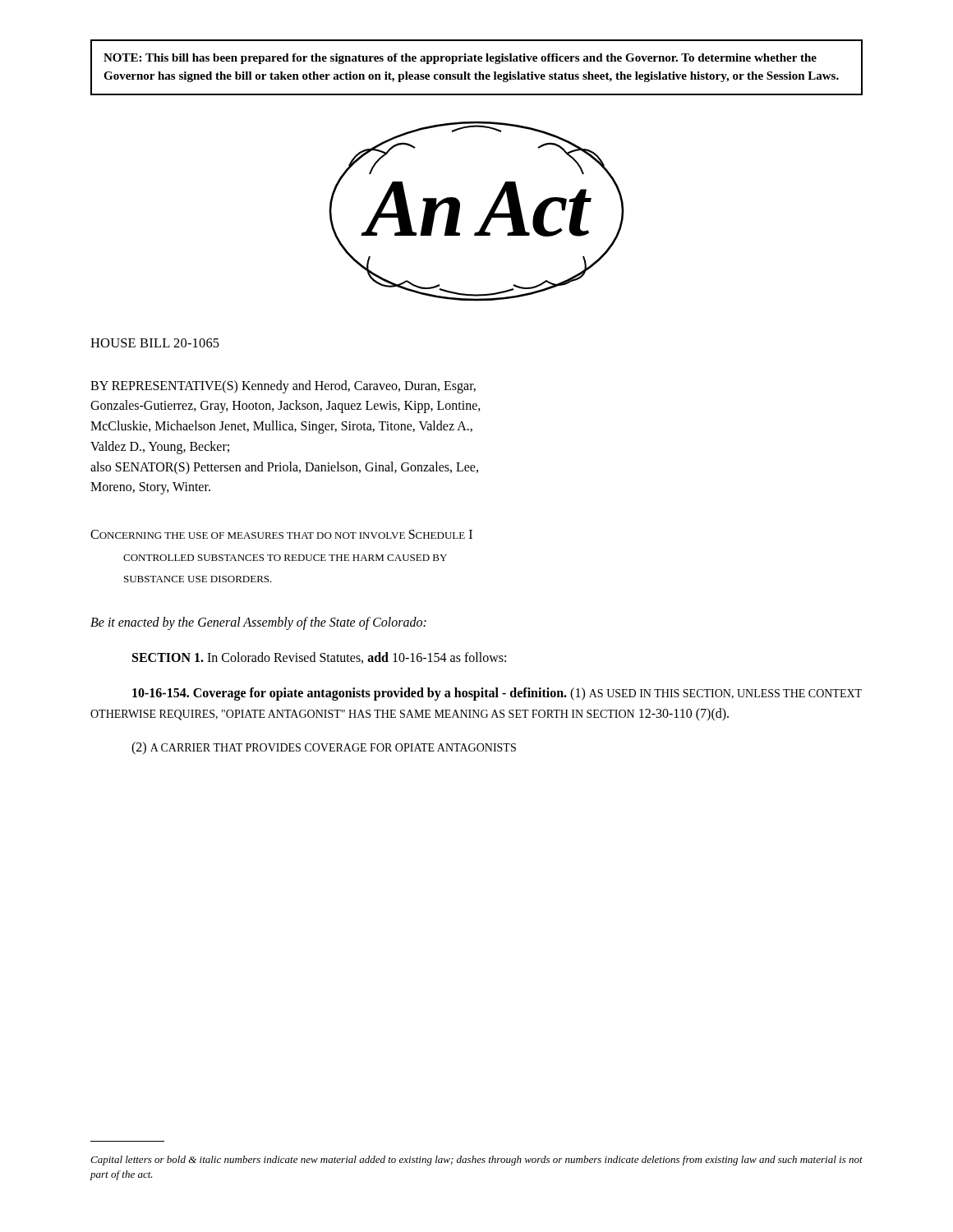The height and width of the screenshot is (1232, 953).
Task: Select the text starting "BY REPRESENTATIVE(S) Kennedy and Herod, Caraveo,"
Action: tap(286, 436)
